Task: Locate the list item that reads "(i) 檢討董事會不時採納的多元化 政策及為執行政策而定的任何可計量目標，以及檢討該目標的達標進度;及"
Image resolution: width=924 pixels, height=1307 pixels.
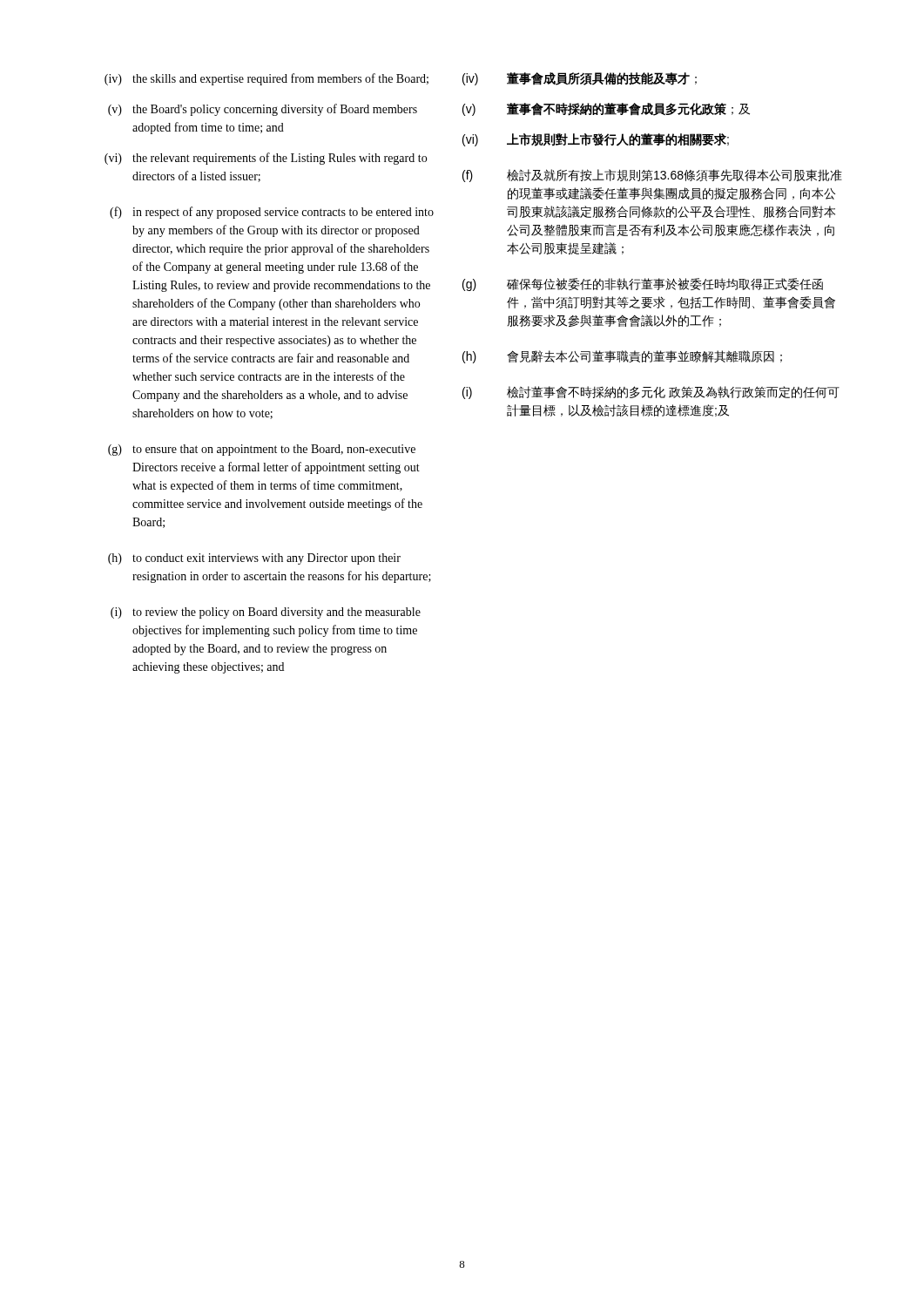Action: pos(653,402)
